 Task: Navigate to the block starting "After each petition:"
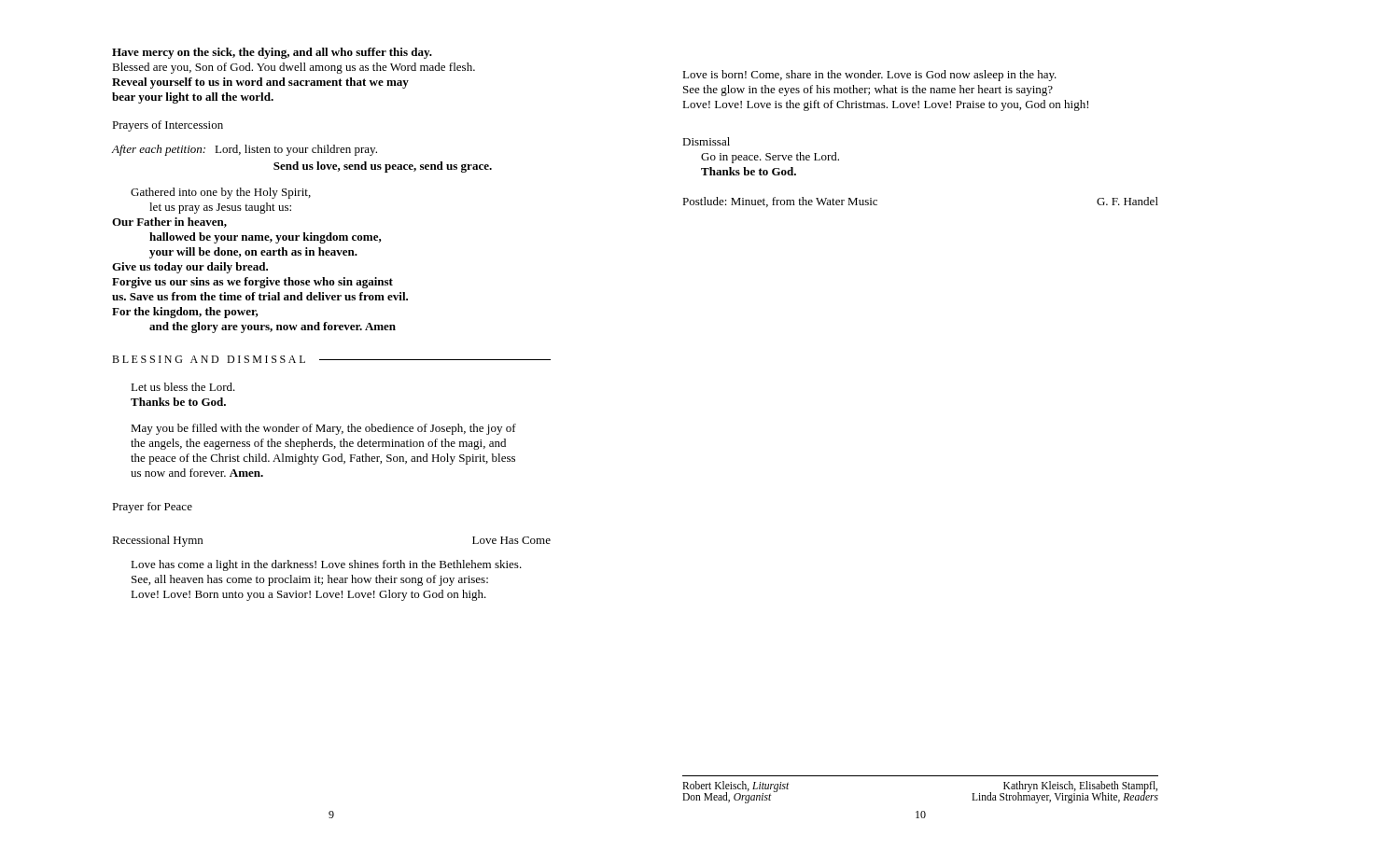331,158
